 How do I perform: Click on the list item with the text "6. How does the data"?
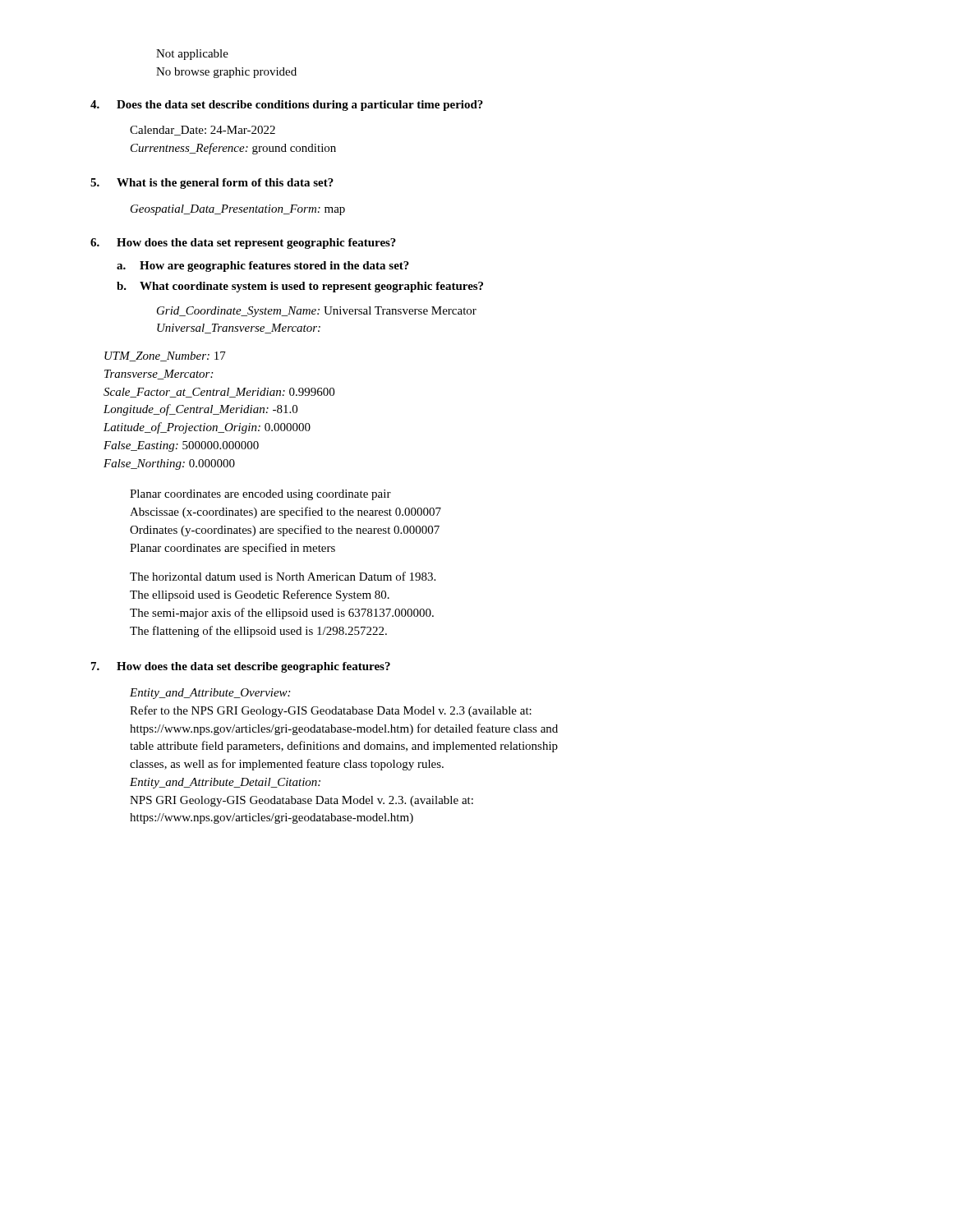click(485, 288)
